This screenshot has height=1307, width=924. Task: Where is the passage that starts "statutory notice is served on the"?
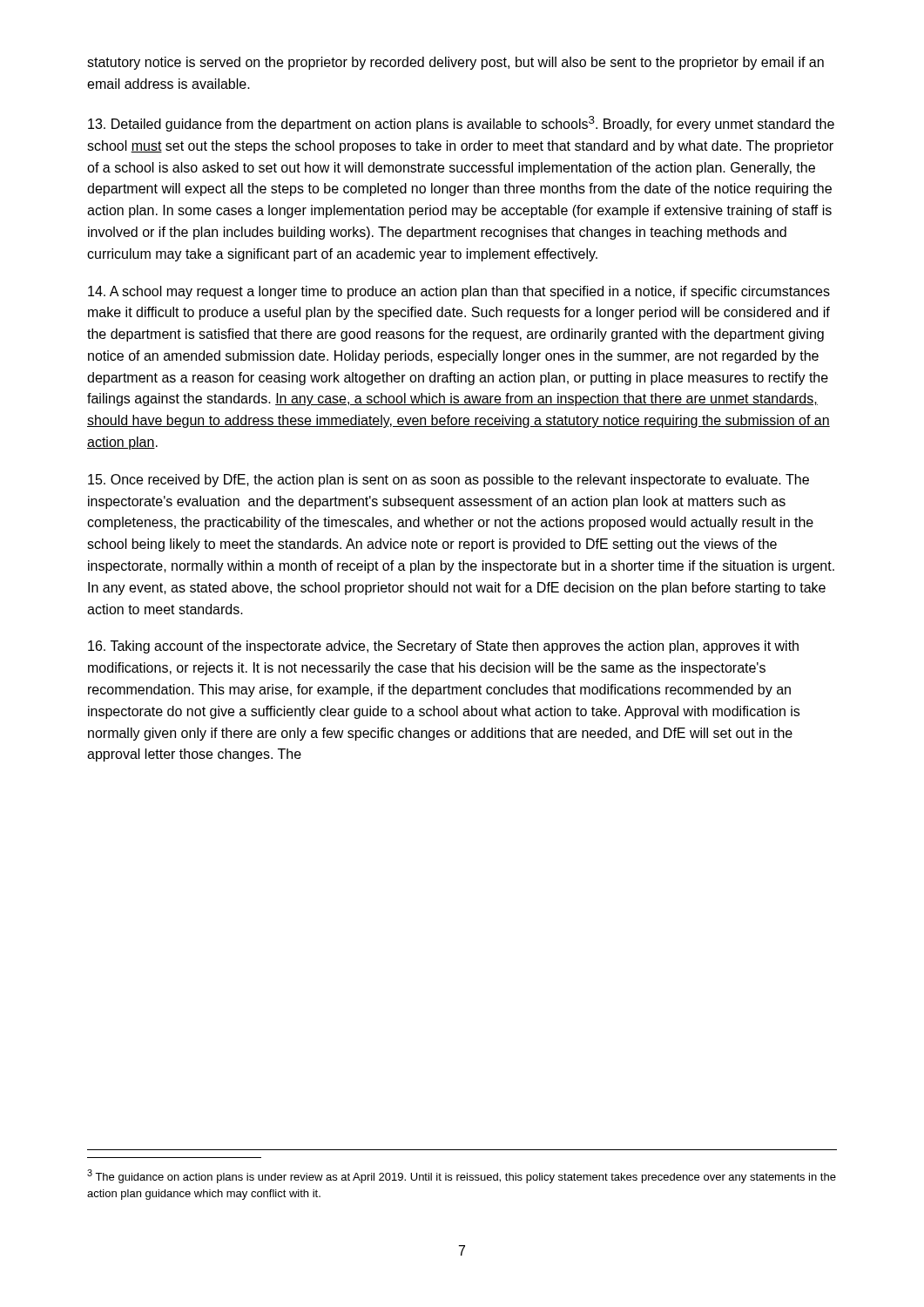pyautogui.click(x=456, y=73)
